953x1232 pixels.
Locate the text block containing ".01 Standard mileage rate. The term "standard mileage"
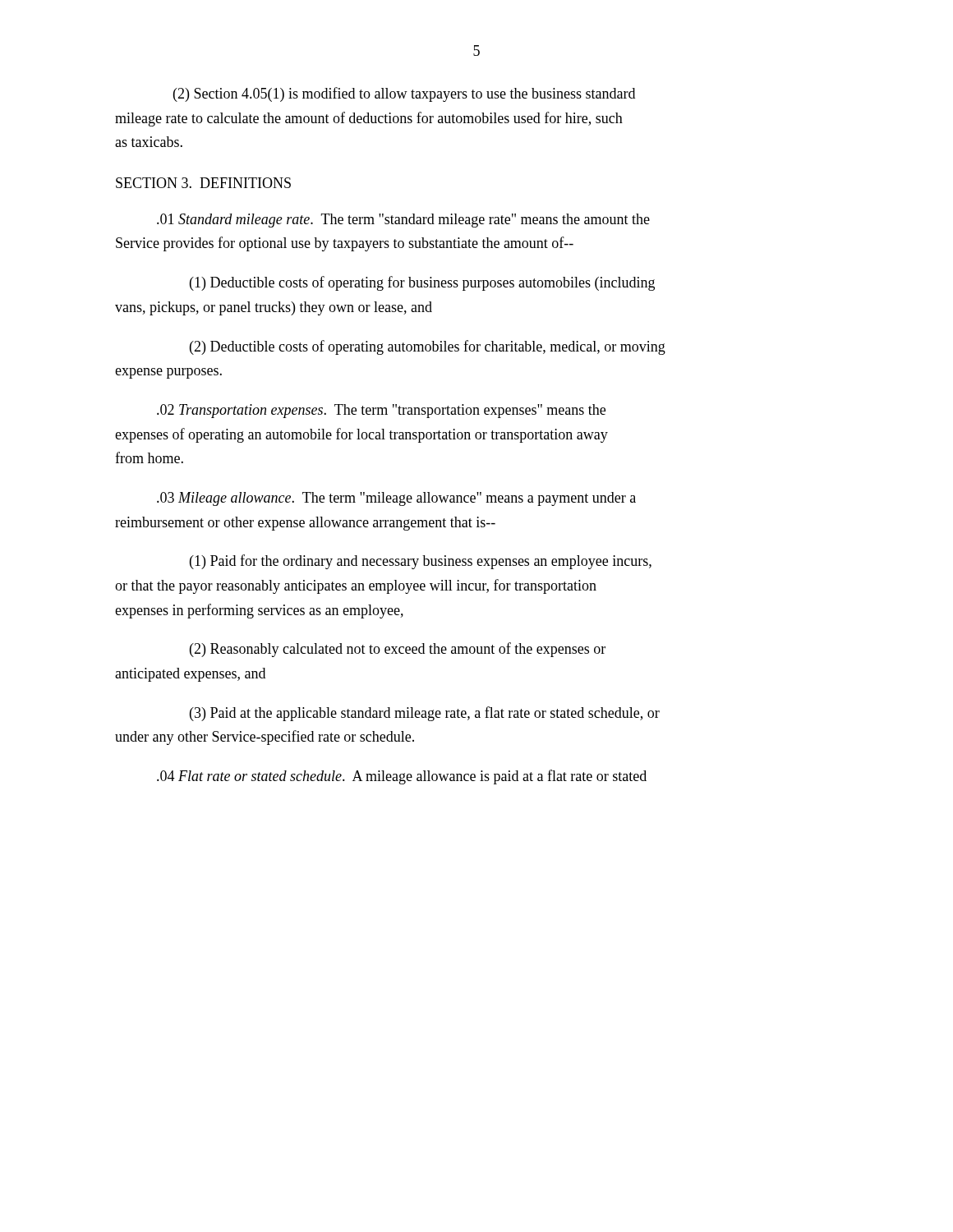pos(476,232)
